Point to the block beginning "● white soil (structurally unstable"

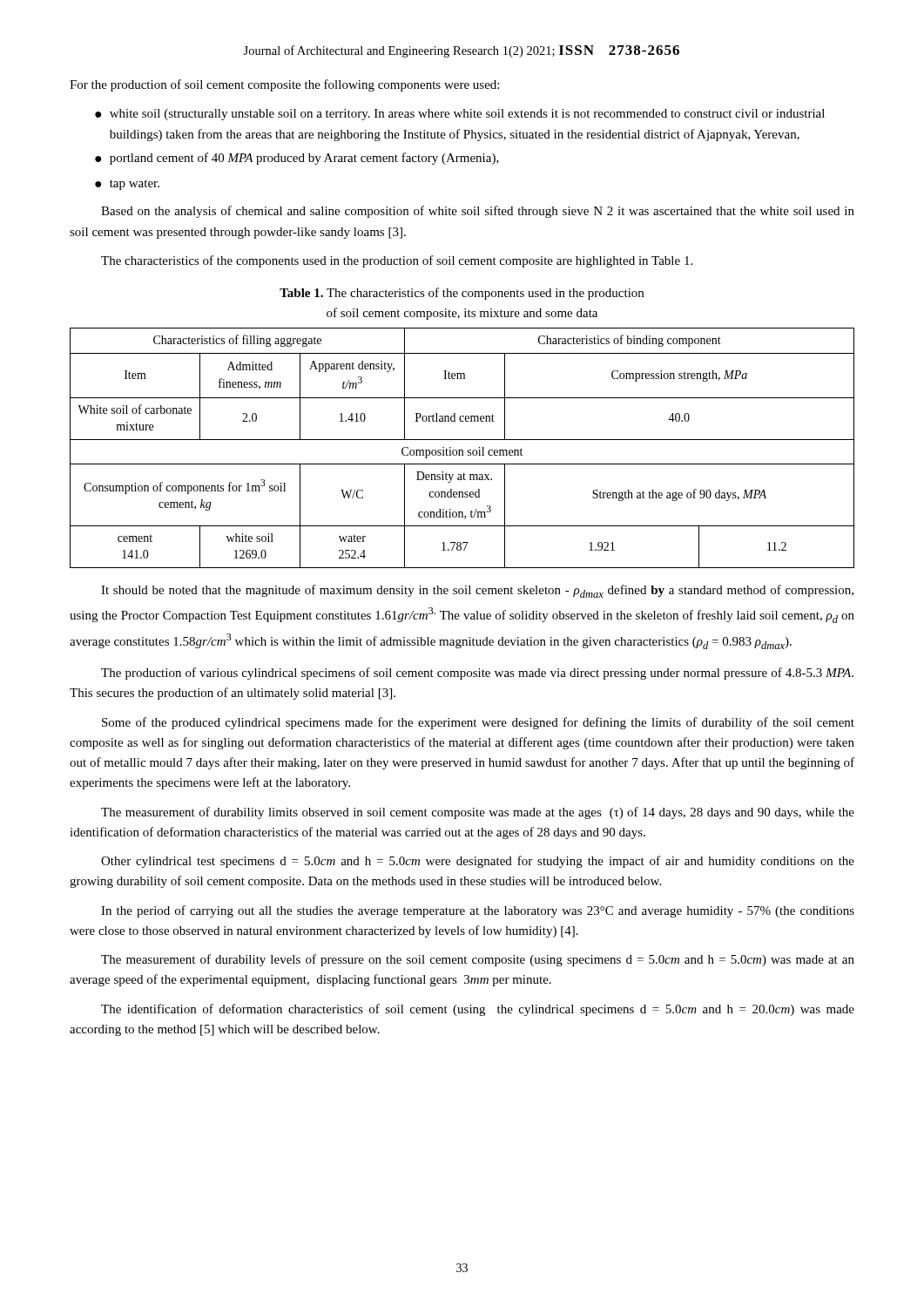(474, 124)
